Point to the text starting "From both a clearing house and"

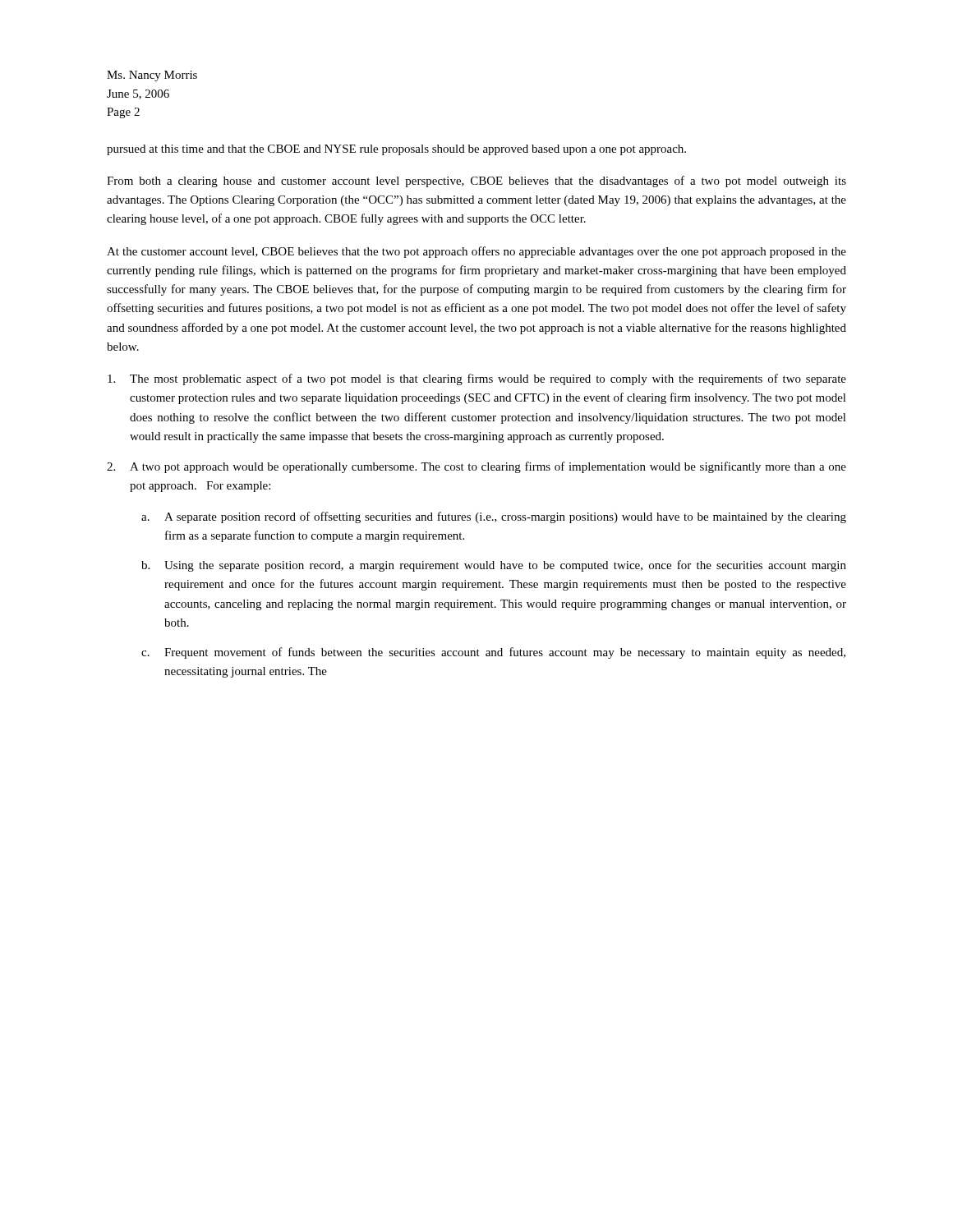(476, 200)
